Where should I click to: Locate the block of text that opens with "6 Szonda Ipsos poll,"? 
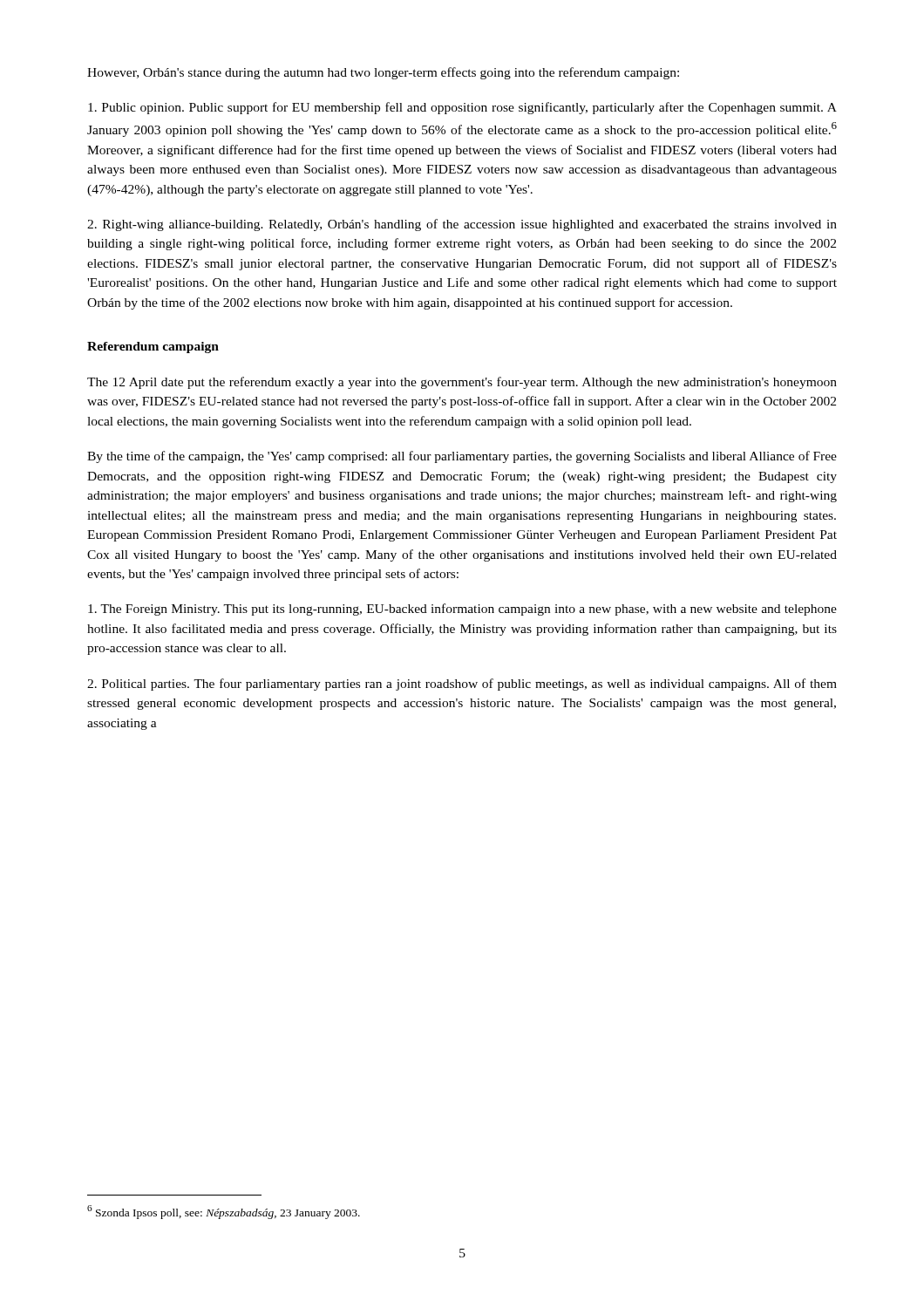(224, 1210)
